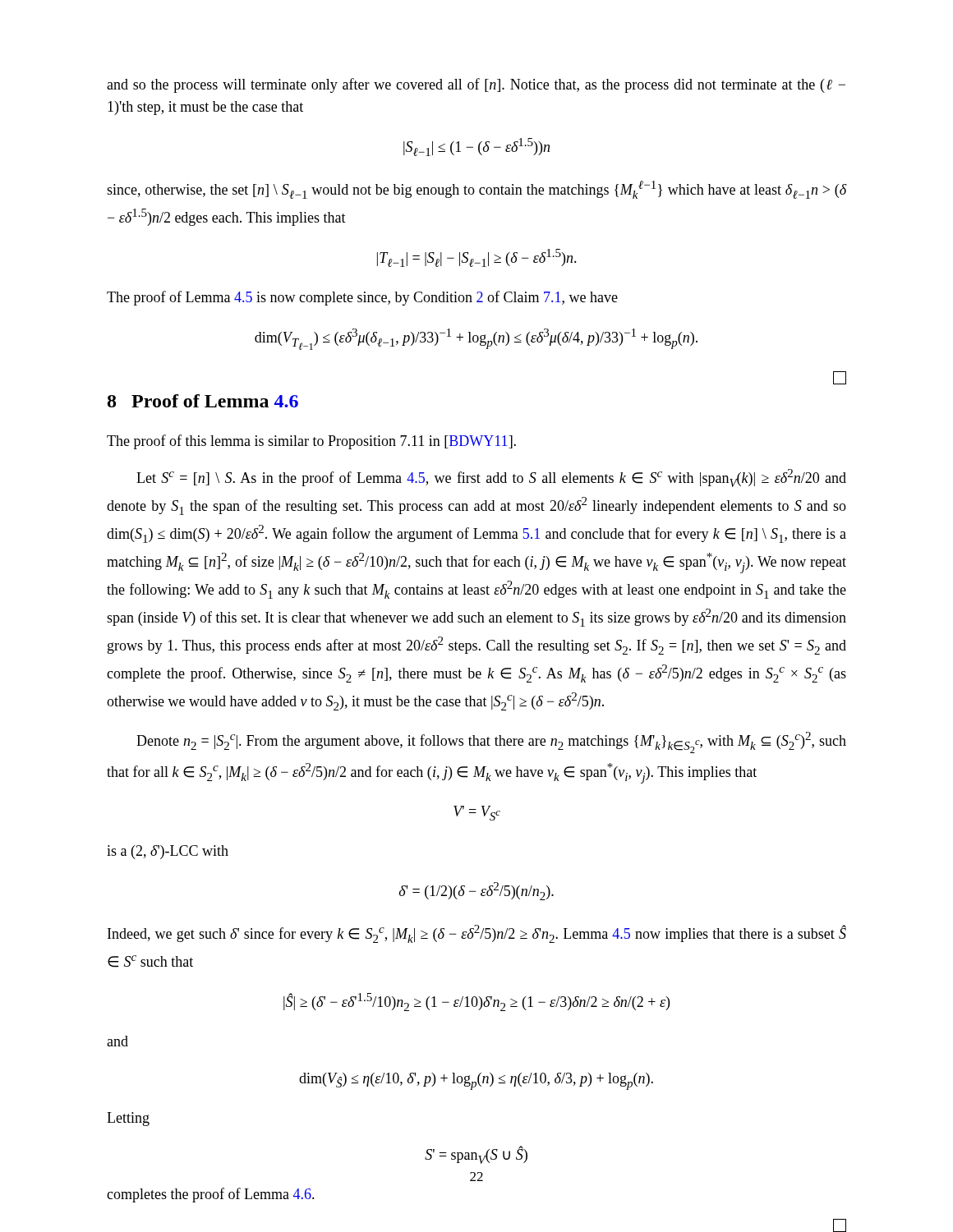Click the formula that begins "|Tℓ−1| = |Sℓ|"
The height and width of the screenshot is (1232, 953).
(476, 258)
